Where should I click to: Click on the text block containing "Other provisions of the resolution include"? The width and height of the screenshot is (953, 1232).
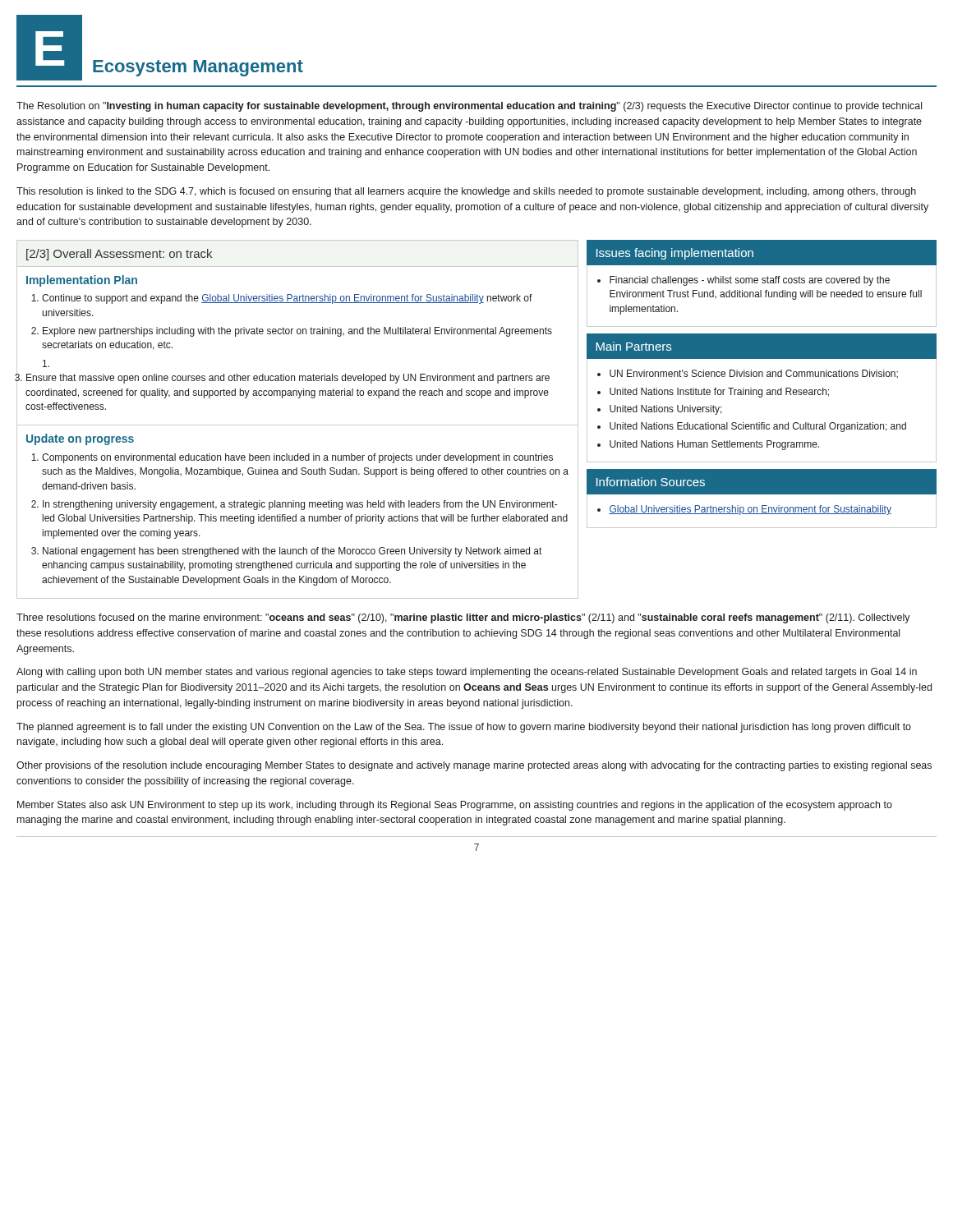(474, 773)
